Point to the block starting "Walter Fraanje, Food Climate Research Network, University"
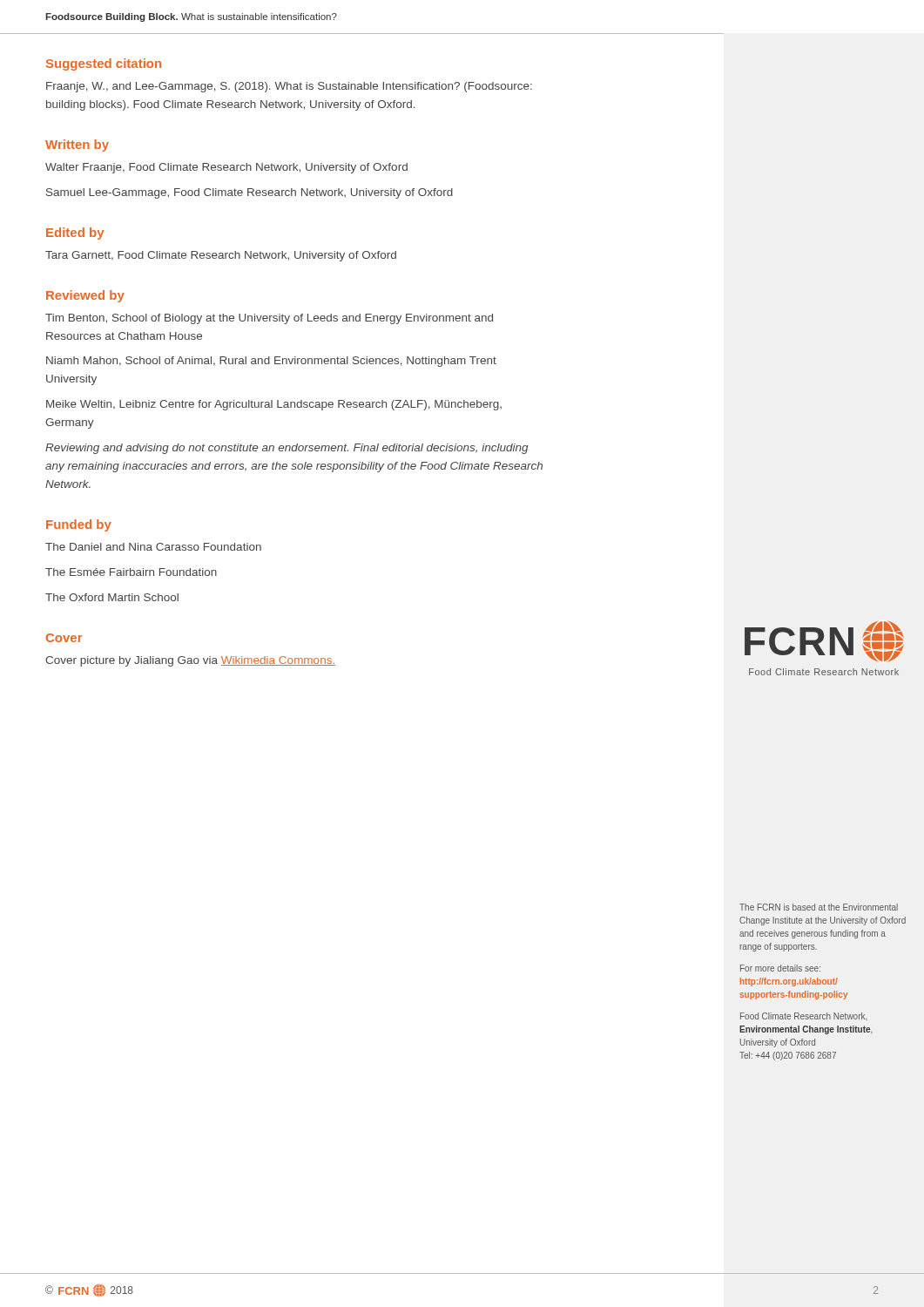Screen dimensions: 1307x924 point(227,167)
